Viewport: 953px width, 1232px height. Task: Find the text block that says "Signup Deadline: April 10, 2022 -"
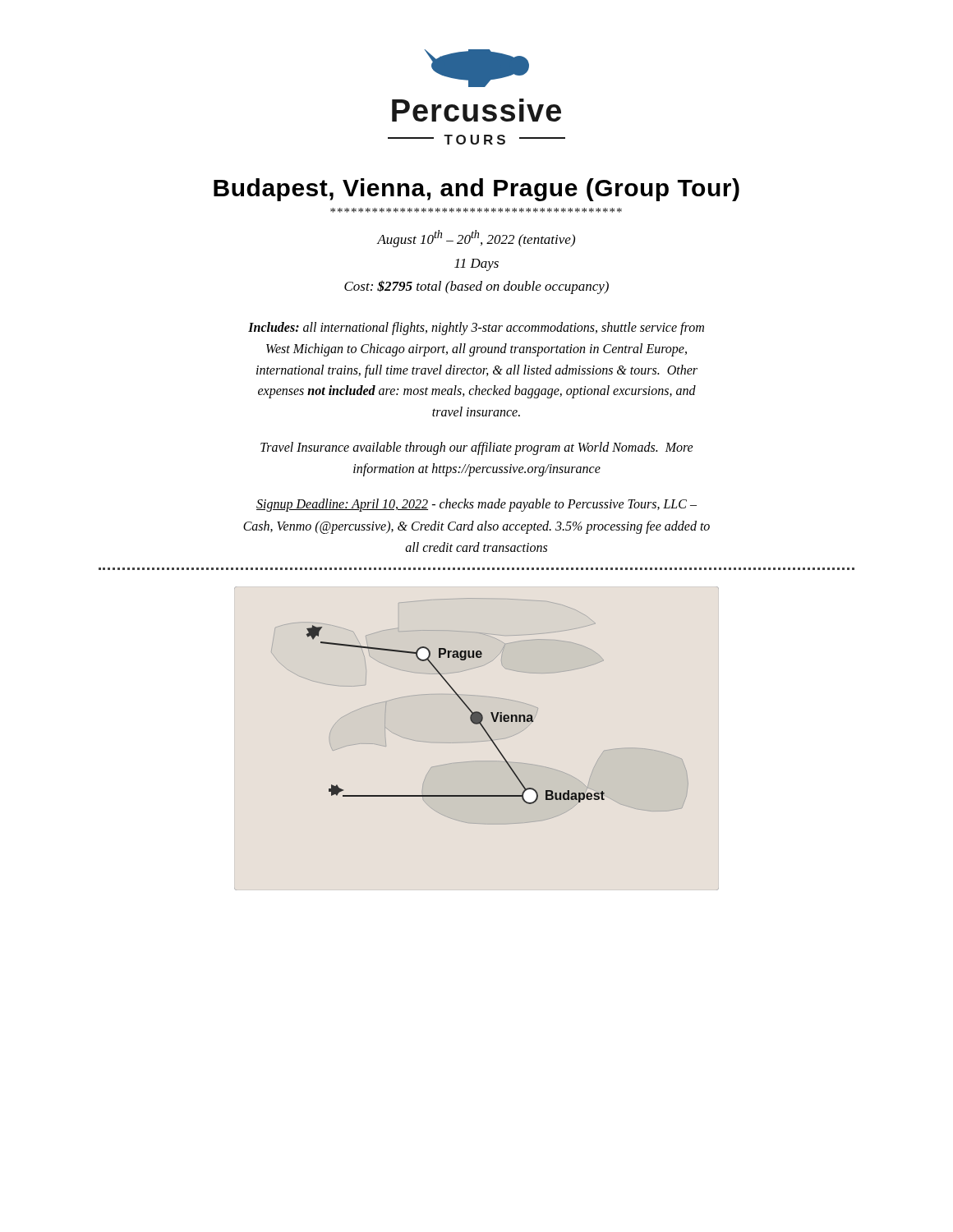pos(476,526)
